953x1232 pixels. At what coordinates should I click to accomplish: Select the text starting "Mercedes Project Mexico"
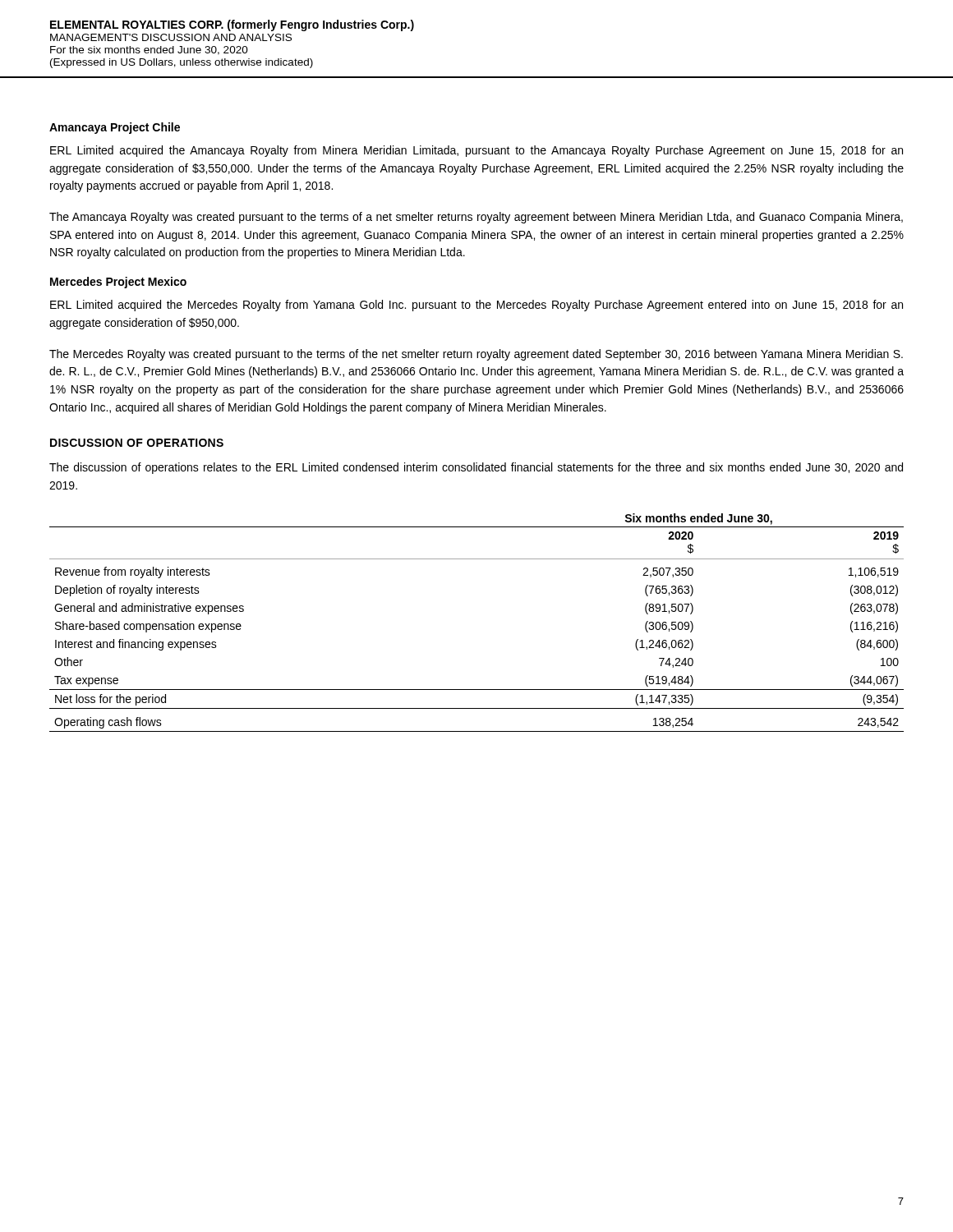[x=118, y=282]
